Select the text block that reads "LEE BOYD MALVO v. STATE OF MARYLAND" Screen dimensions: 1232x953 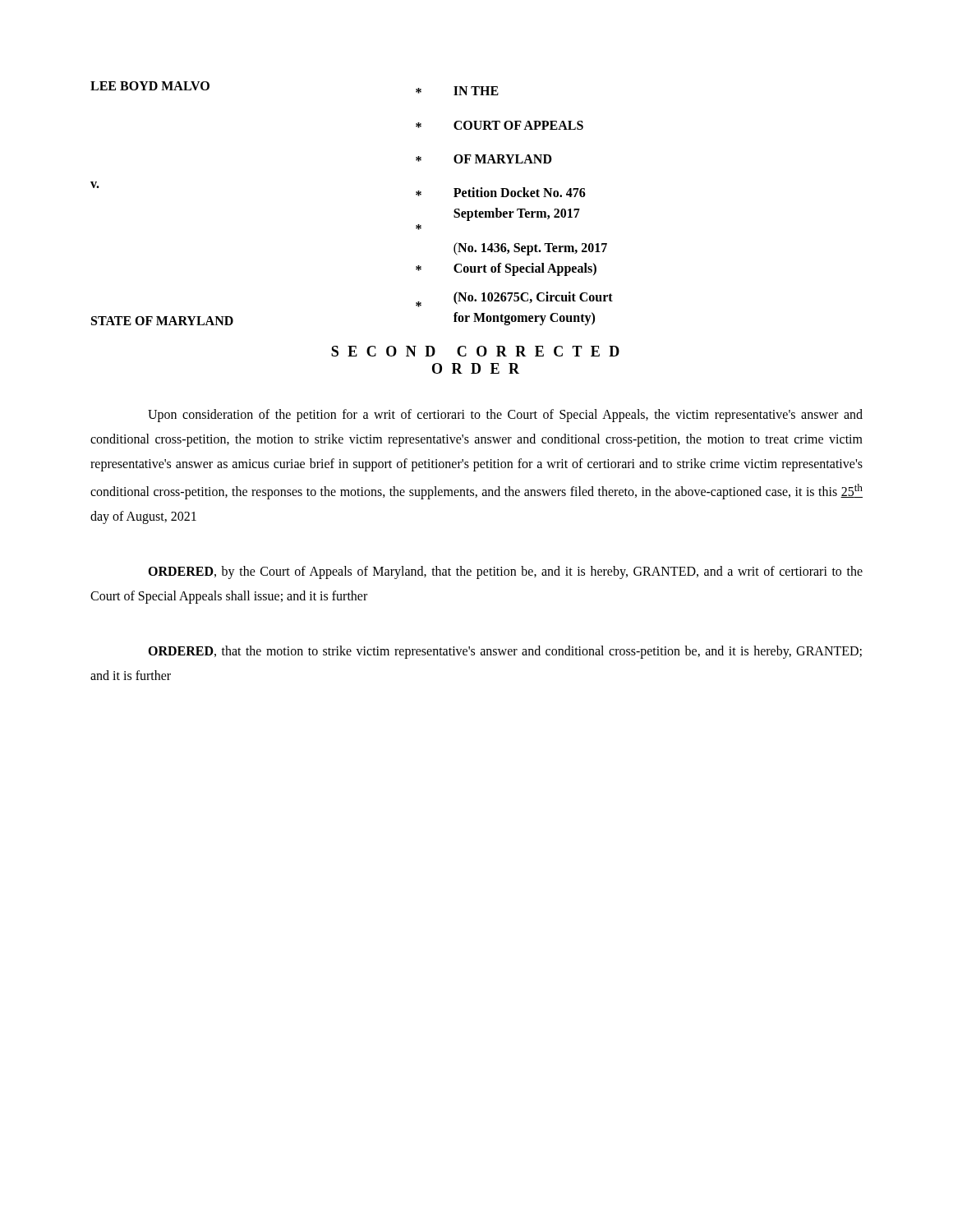476,201
